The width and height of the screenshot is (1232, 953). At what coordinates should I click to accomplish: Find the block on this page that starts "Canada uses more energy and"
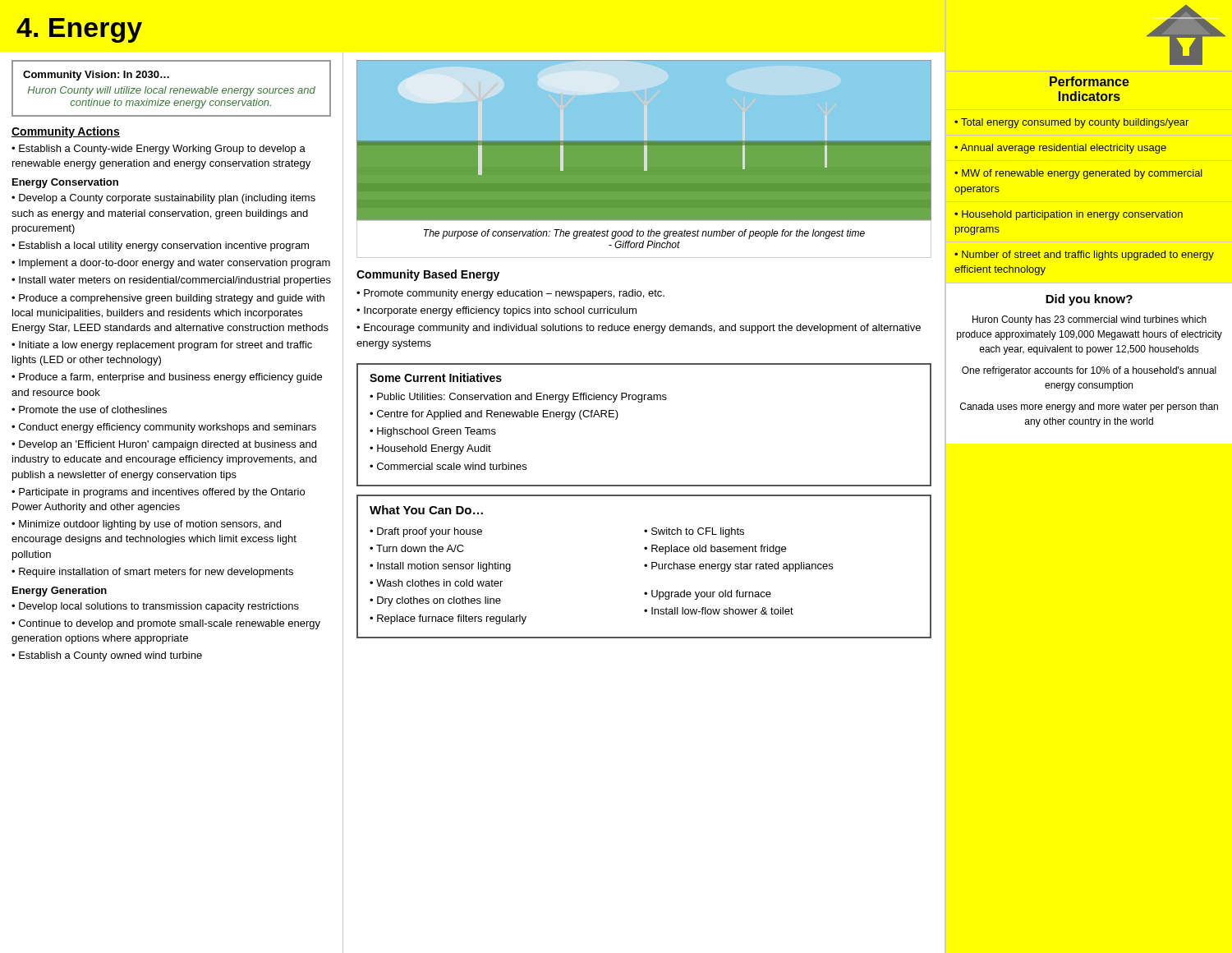tap(1089, 414)
